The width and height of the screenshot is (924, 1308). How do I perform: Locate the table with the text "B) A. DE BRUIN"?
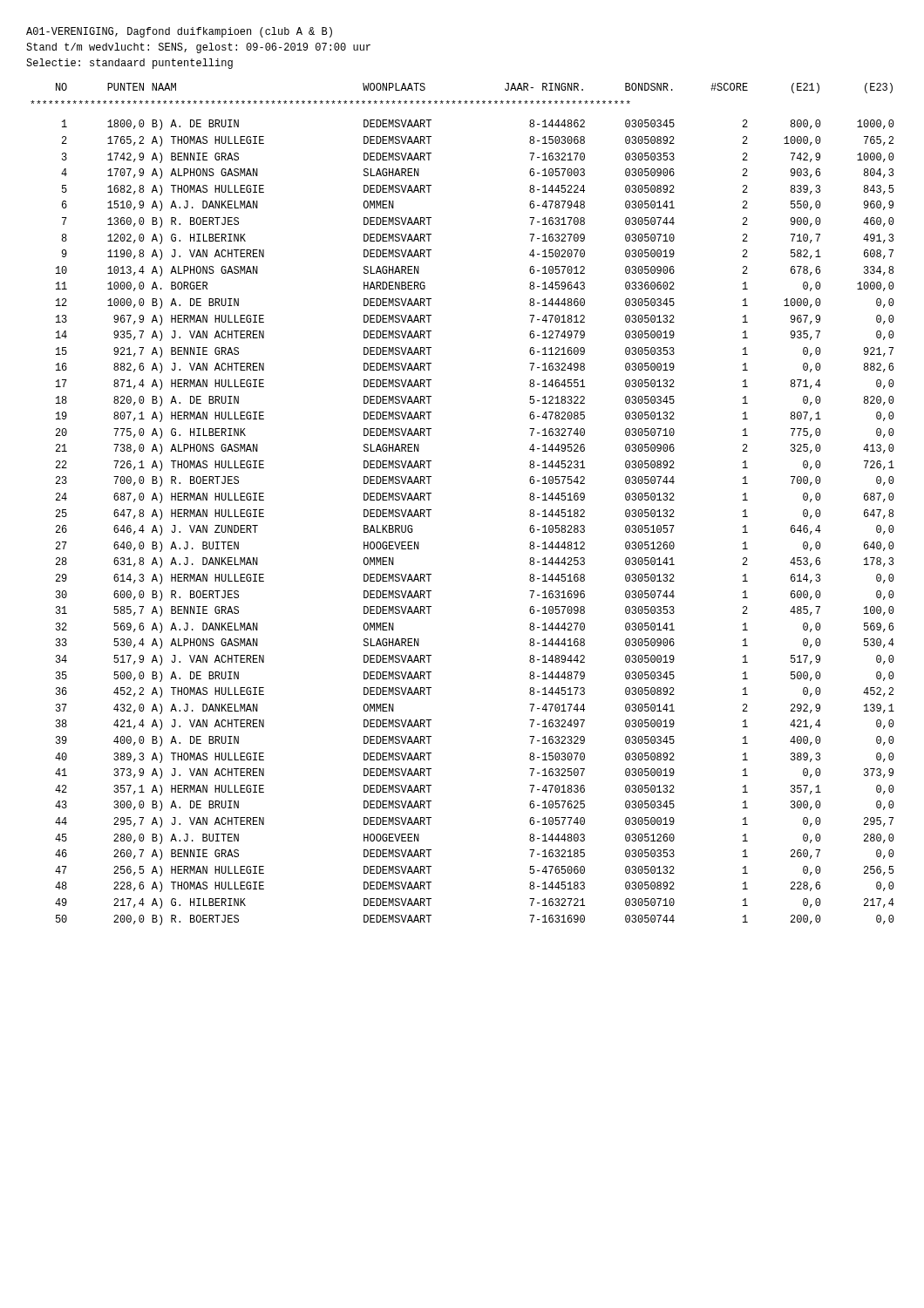[462, 504]
